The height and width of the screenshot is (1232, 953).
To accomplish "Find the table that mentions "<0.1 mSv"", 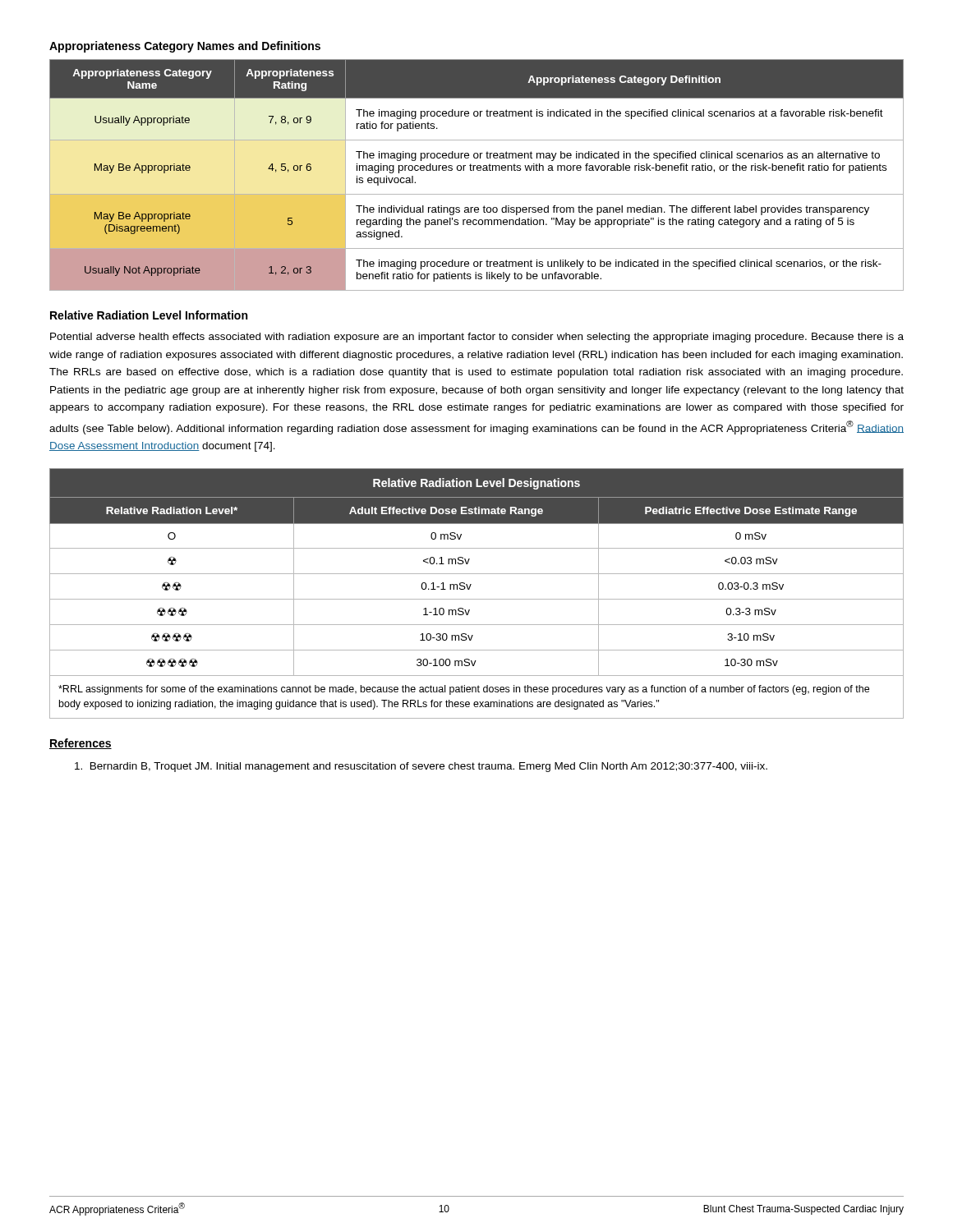I will (476, 593).
